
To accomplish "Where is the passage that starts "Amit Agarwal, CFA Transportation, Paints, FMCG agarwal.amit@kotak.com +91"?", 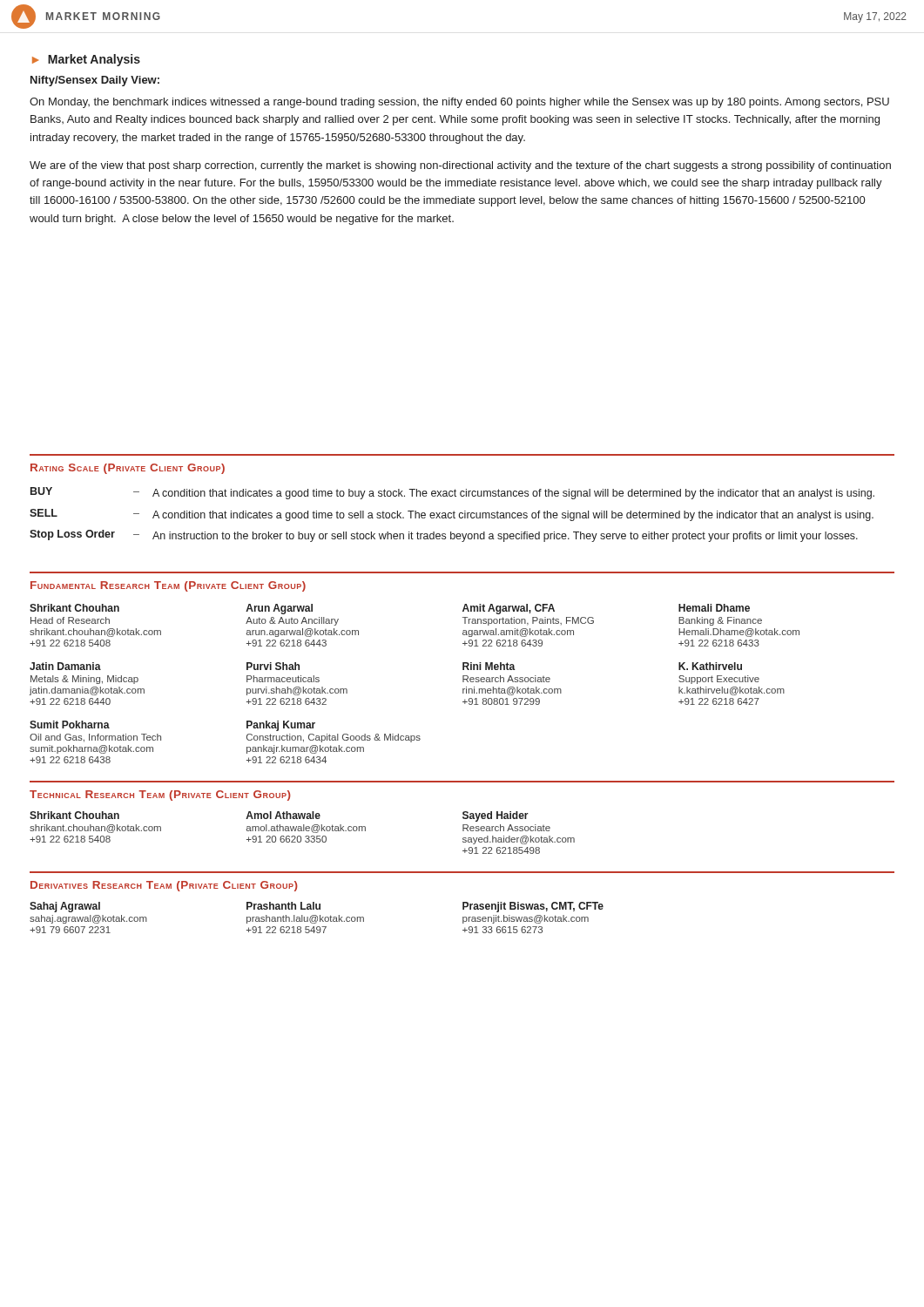I will [566, 625].
